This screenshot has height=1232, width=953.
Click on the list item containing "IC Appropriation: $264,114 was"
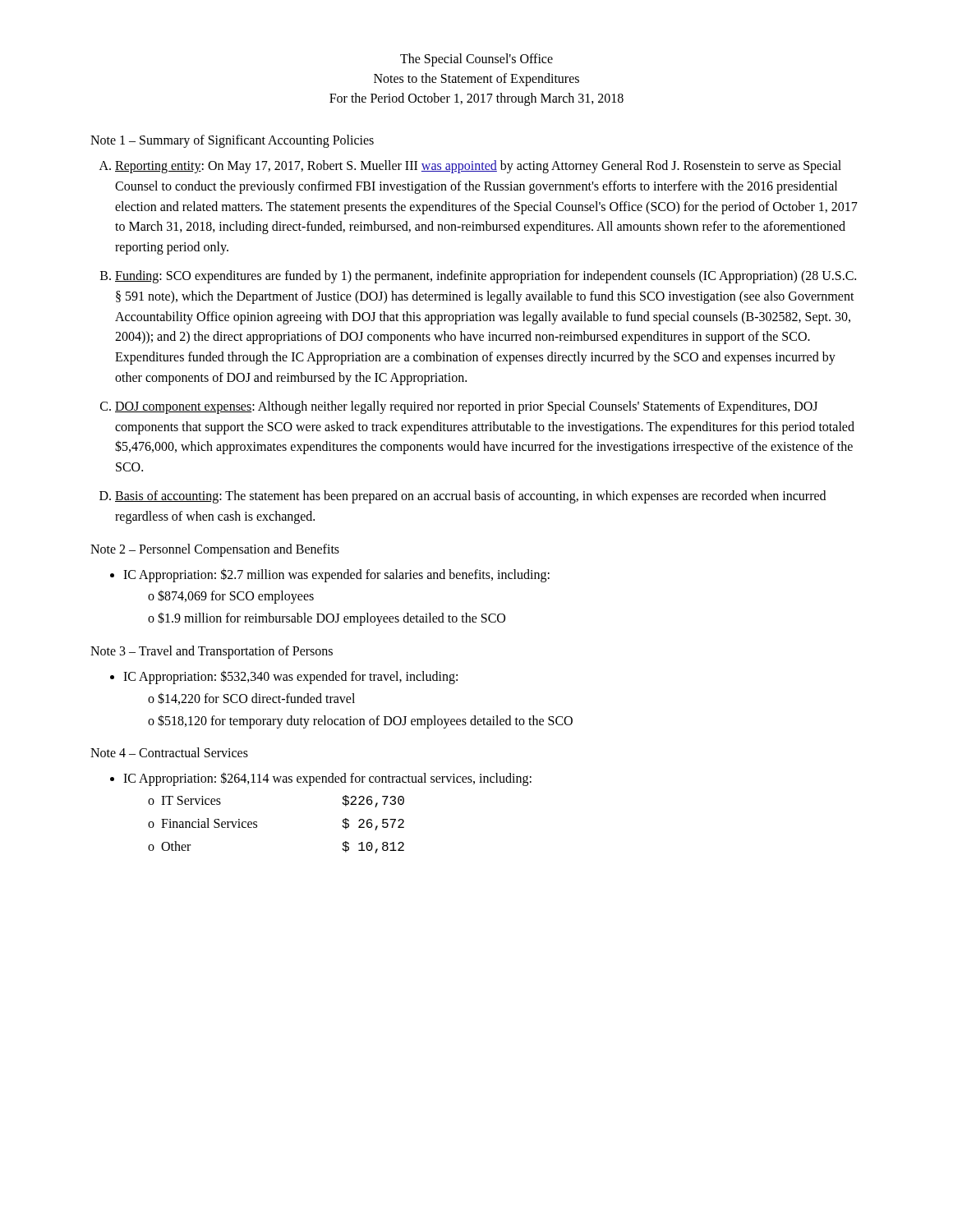(327, 779)
